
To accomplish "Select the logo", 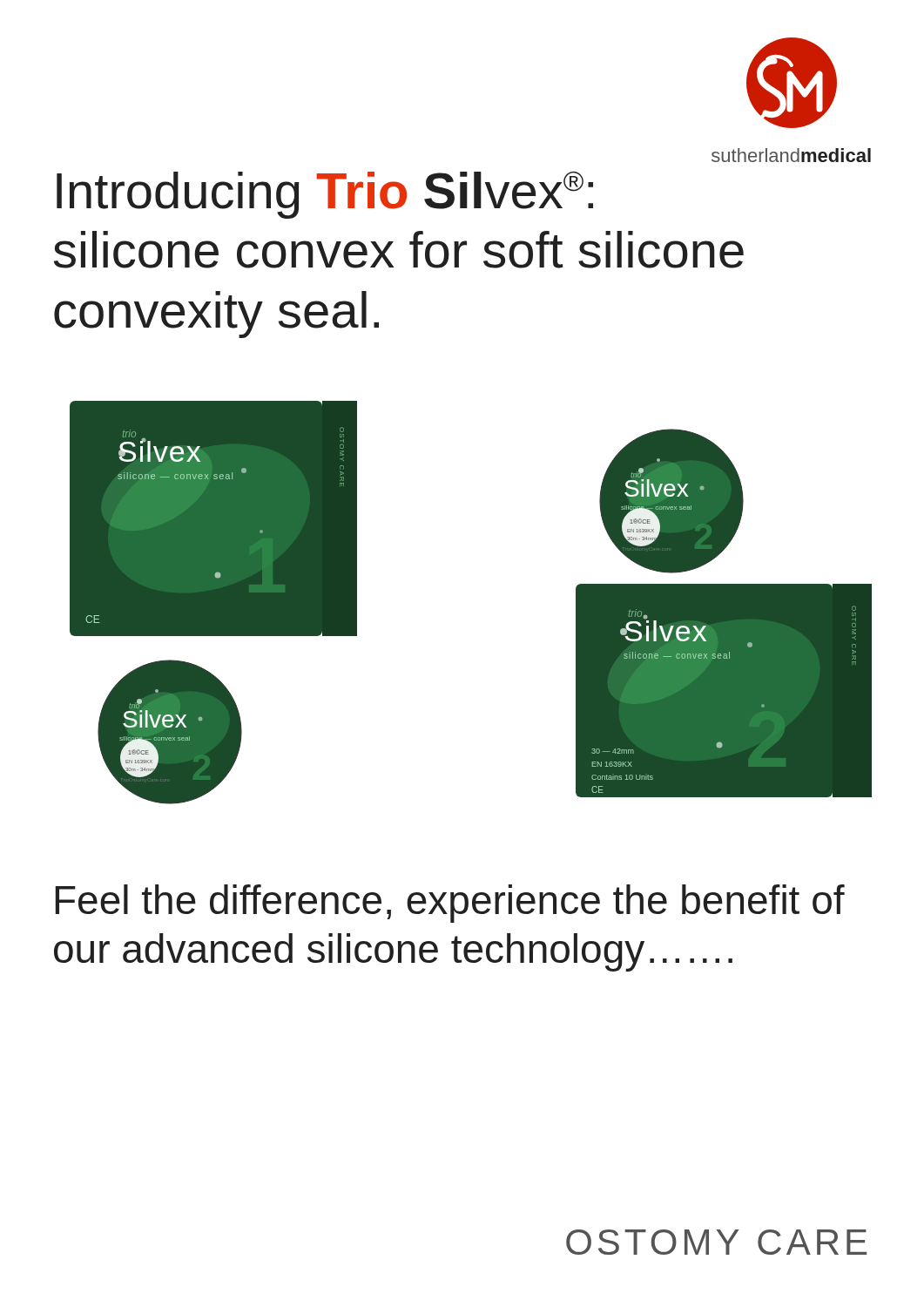I will coord(791,101).
